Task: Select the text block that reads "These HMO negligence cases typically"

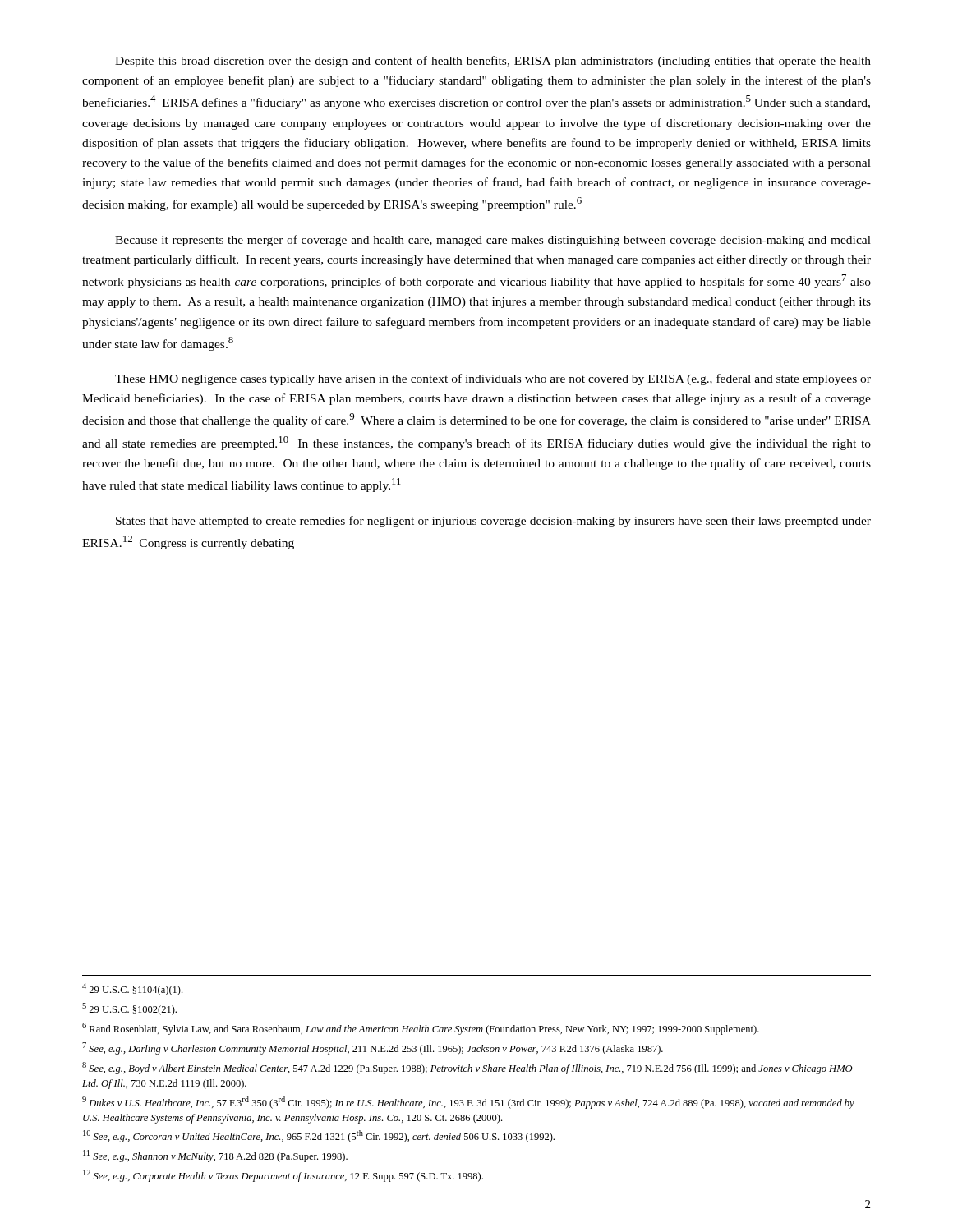Action: [476, 432]
